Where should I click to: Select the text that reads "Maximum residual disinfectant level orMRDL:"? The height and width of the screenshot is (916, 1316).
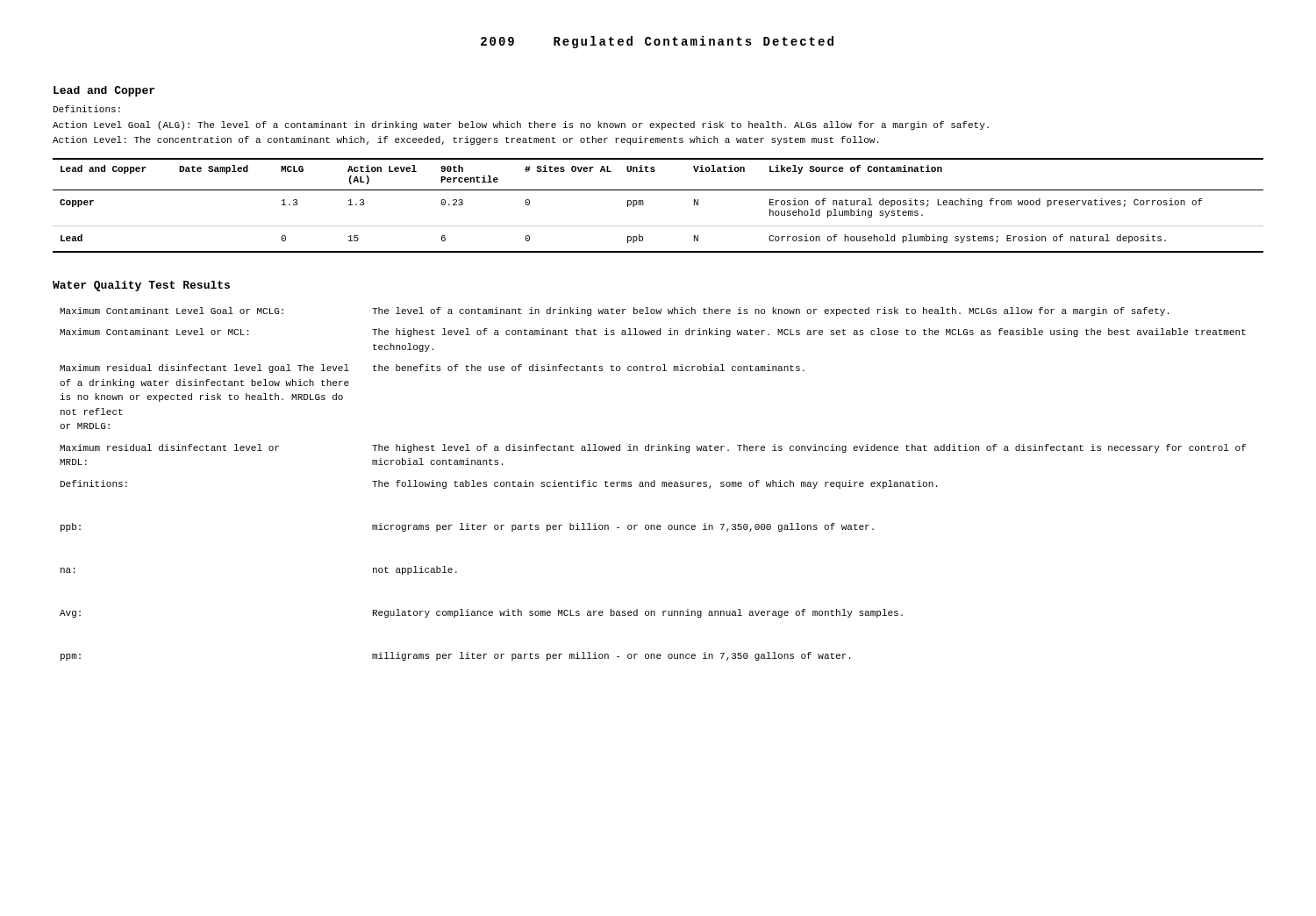pos(170,455)
